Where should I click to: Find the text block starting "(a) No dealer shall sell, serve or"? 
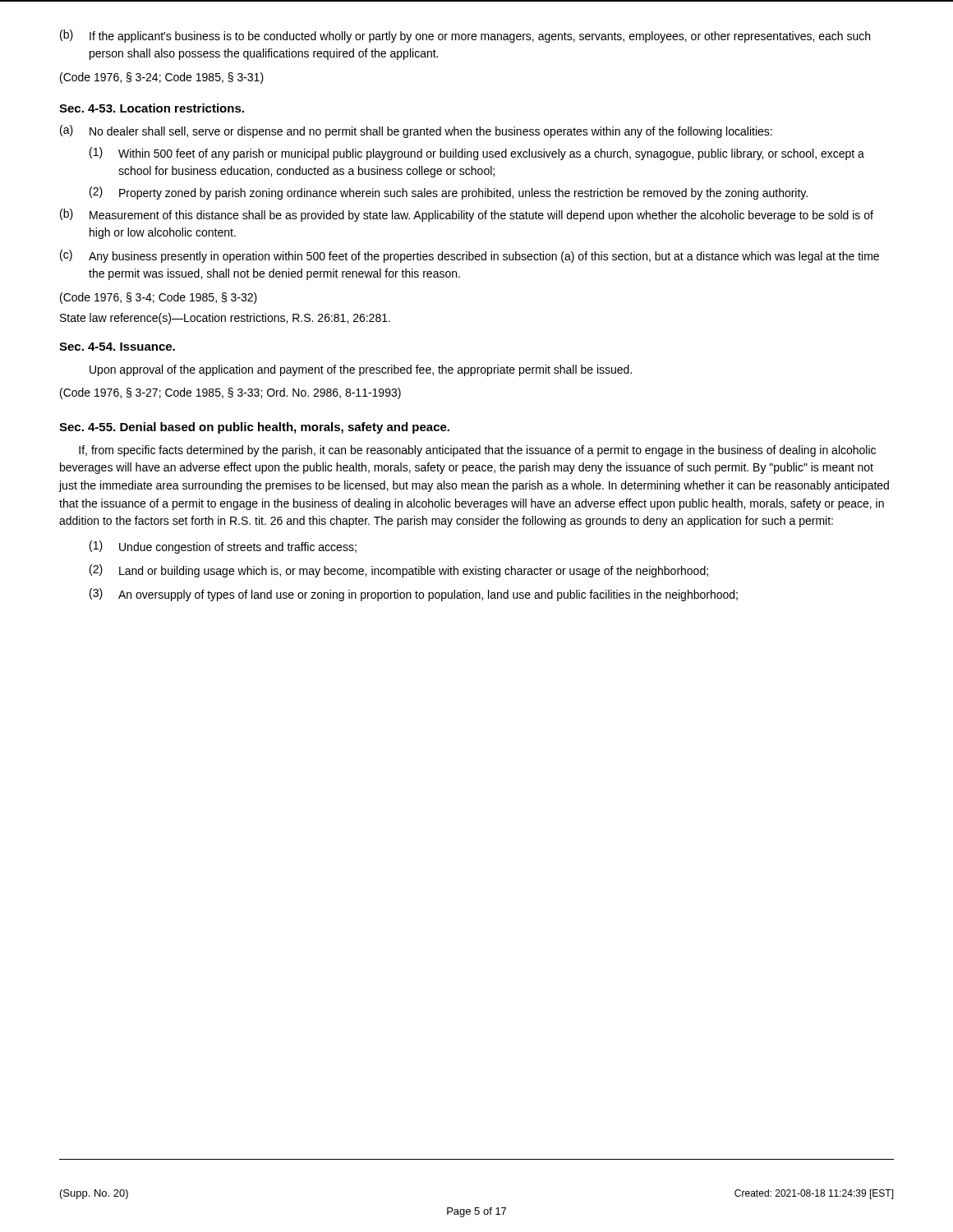[476, 132]
